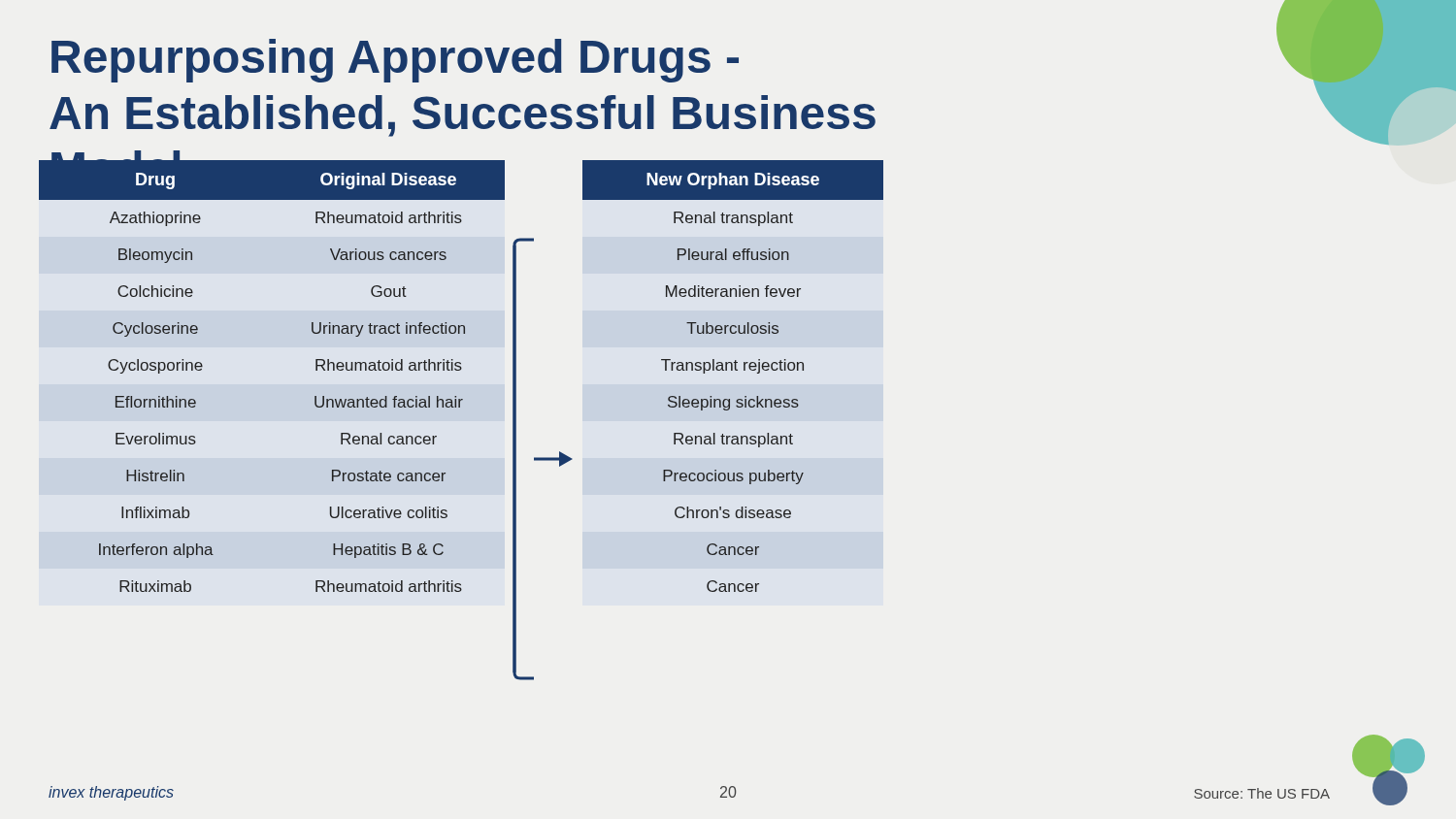Click on the table containing "Various cancers"
This screenshot has height=819, width=1456.
click(x=272, y=383)
